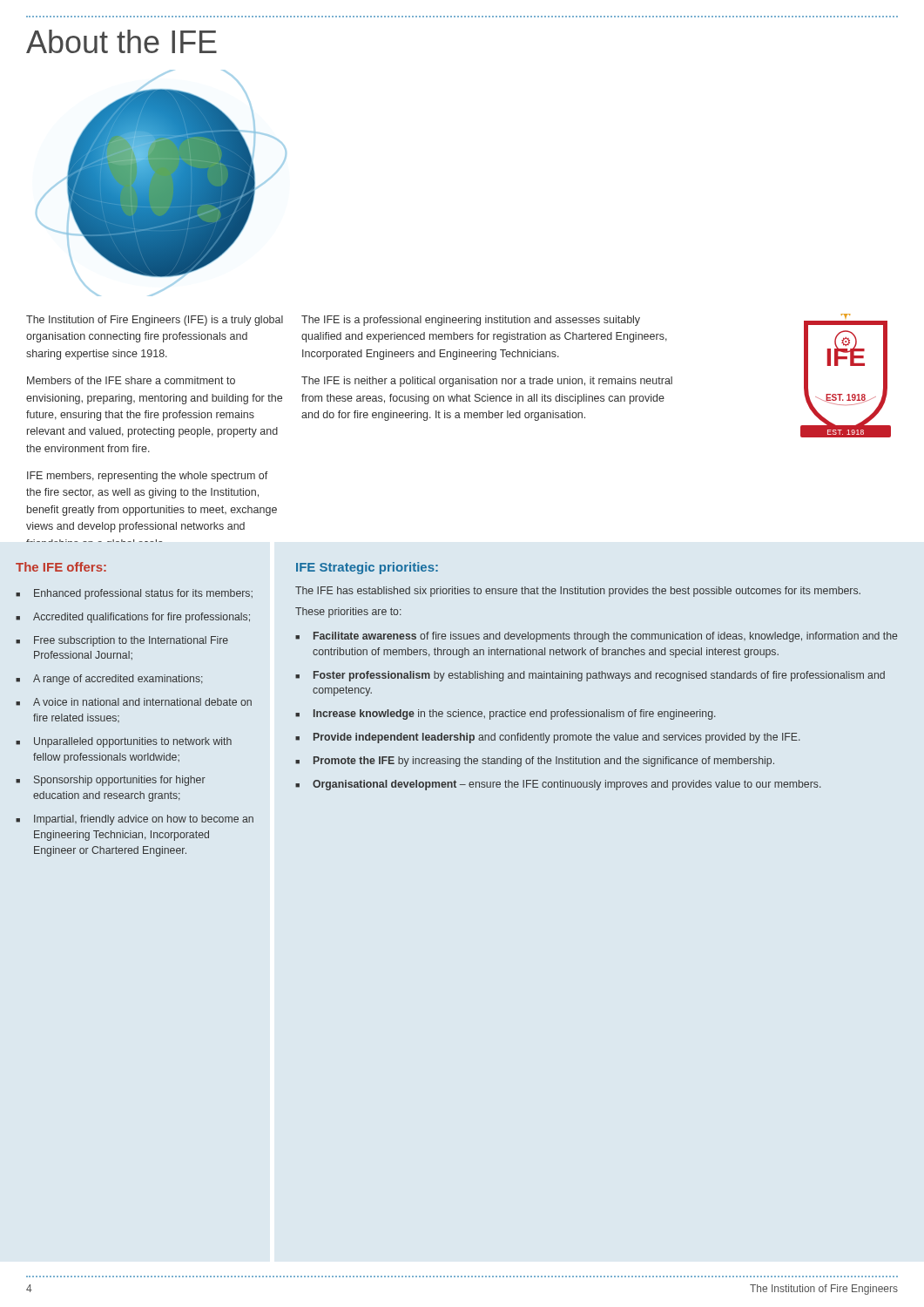Navigate to the text starting "The IFE has established six priorities"
The width and height of the screenshot is (924, 1307).
tap(578, 591)
